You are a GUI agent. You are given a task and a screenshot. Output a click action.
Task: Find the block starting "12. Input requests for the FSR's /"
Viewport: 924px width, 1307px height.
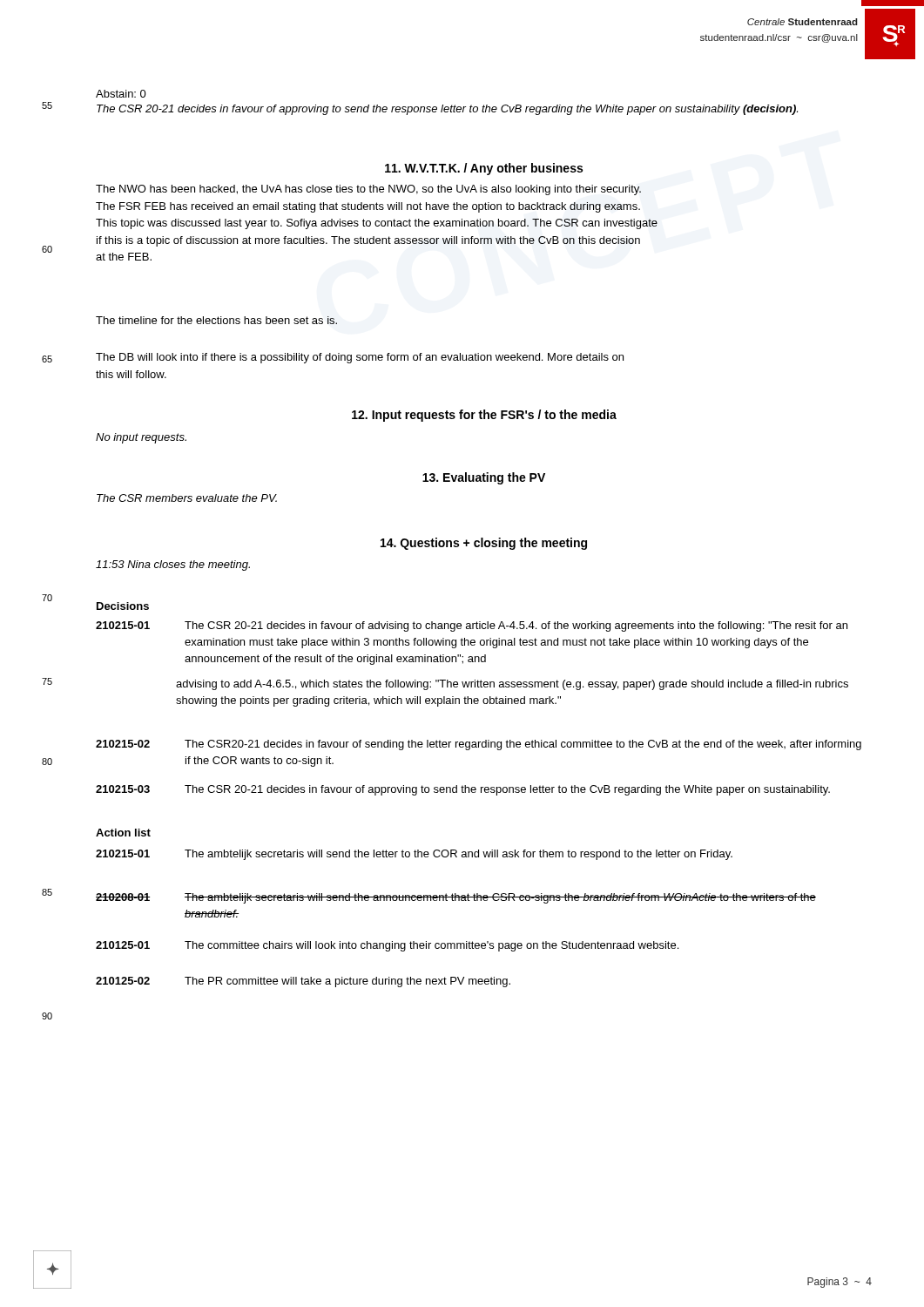[484, 415]
